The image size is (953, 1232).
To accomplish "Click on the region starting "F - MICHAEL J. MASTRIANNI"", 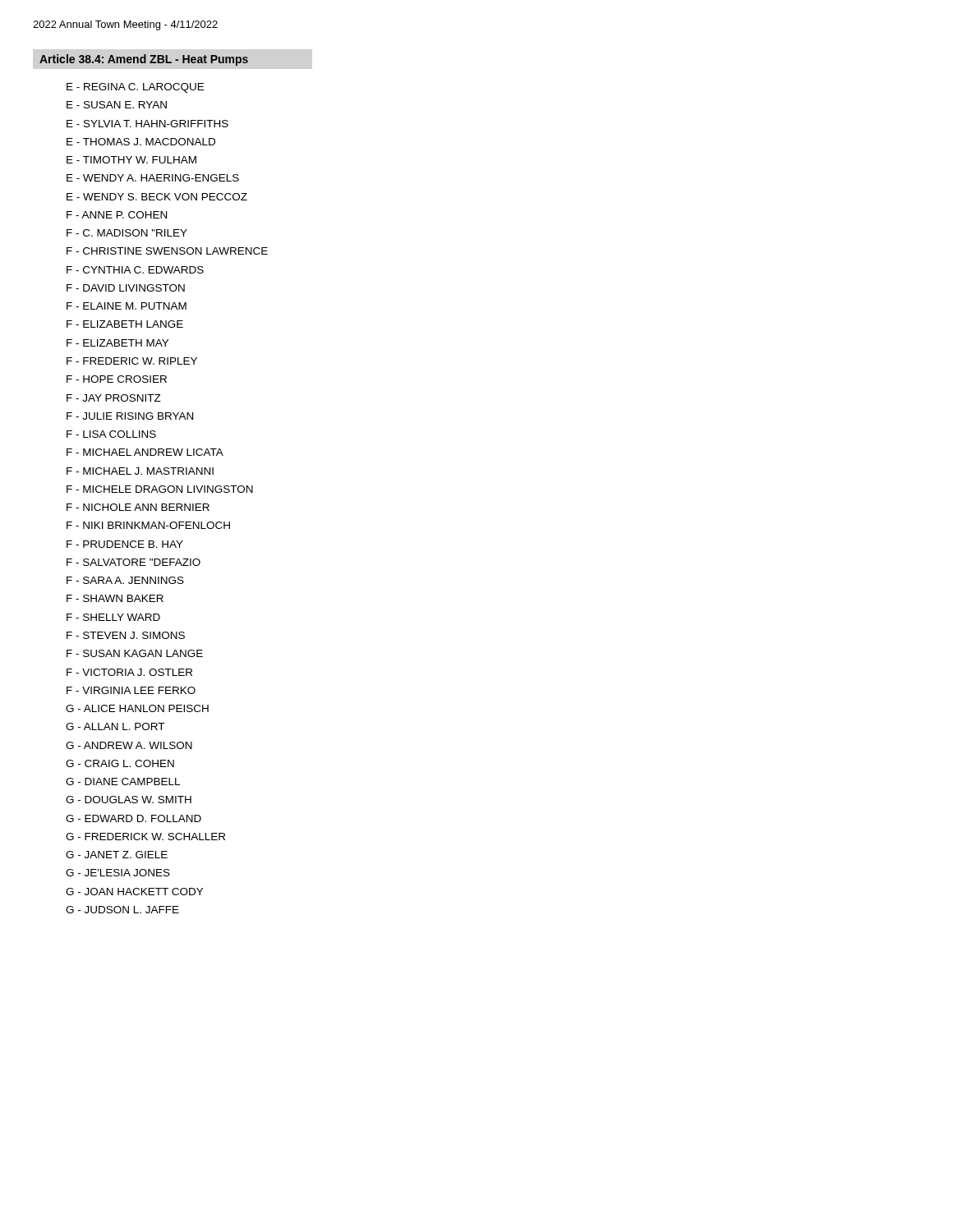I will pyautogui.click(x=140, y=471).
